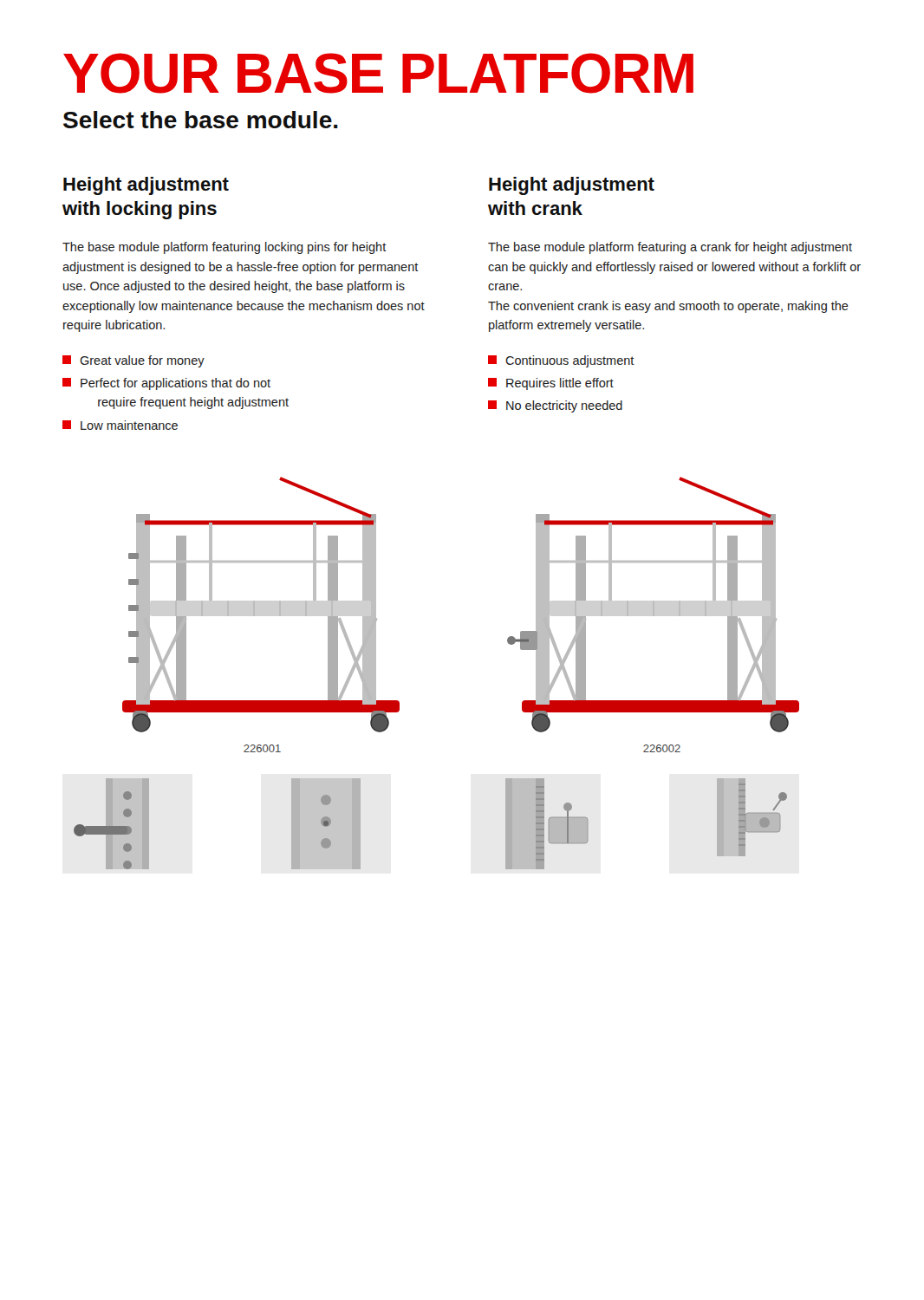Select the text block starting "Great value for money"
Screen dimensions: 1300x924
[x=133, y=360]
